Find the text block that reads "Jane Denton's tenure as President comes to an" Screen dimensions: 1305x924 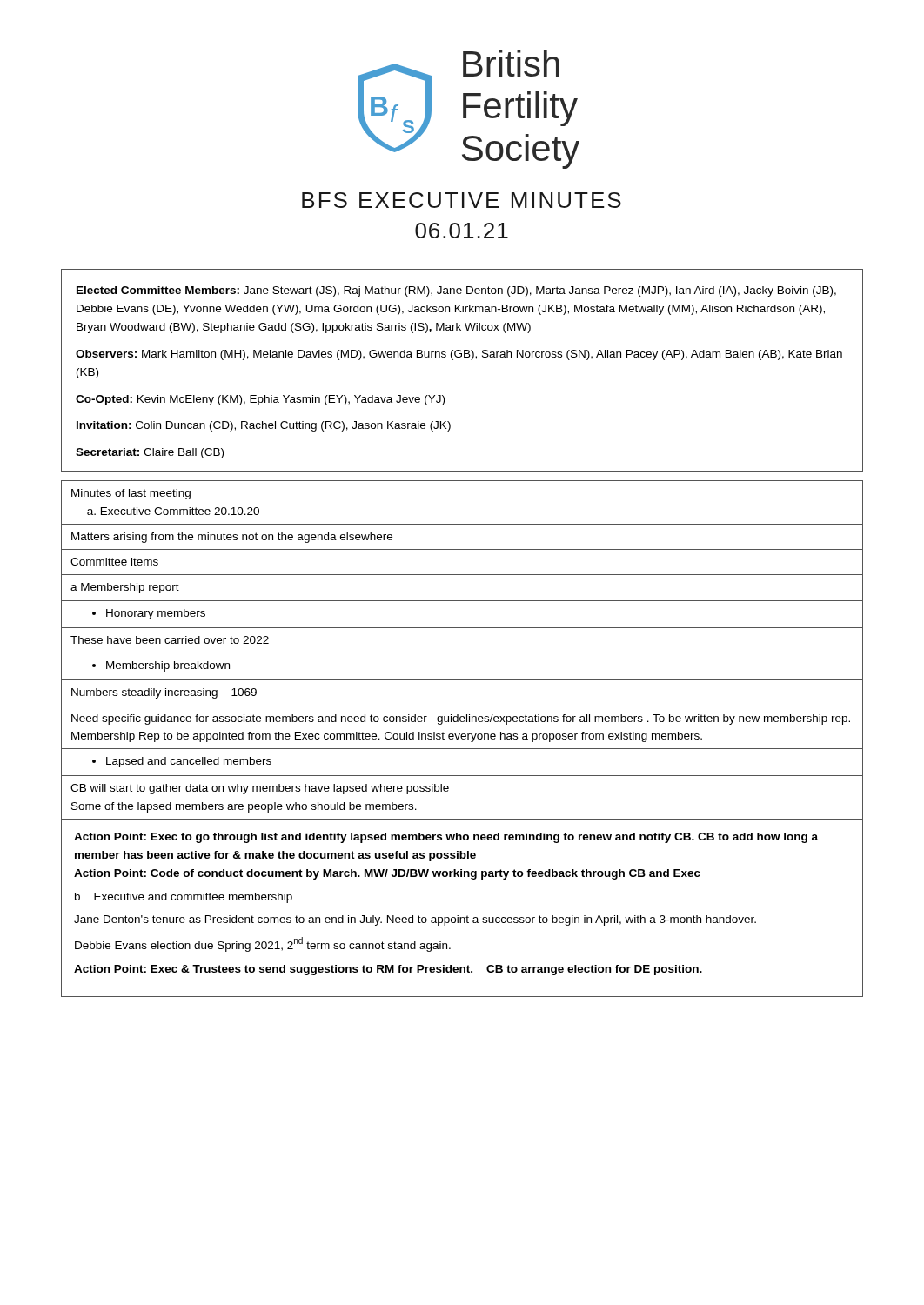coord(415,920)
